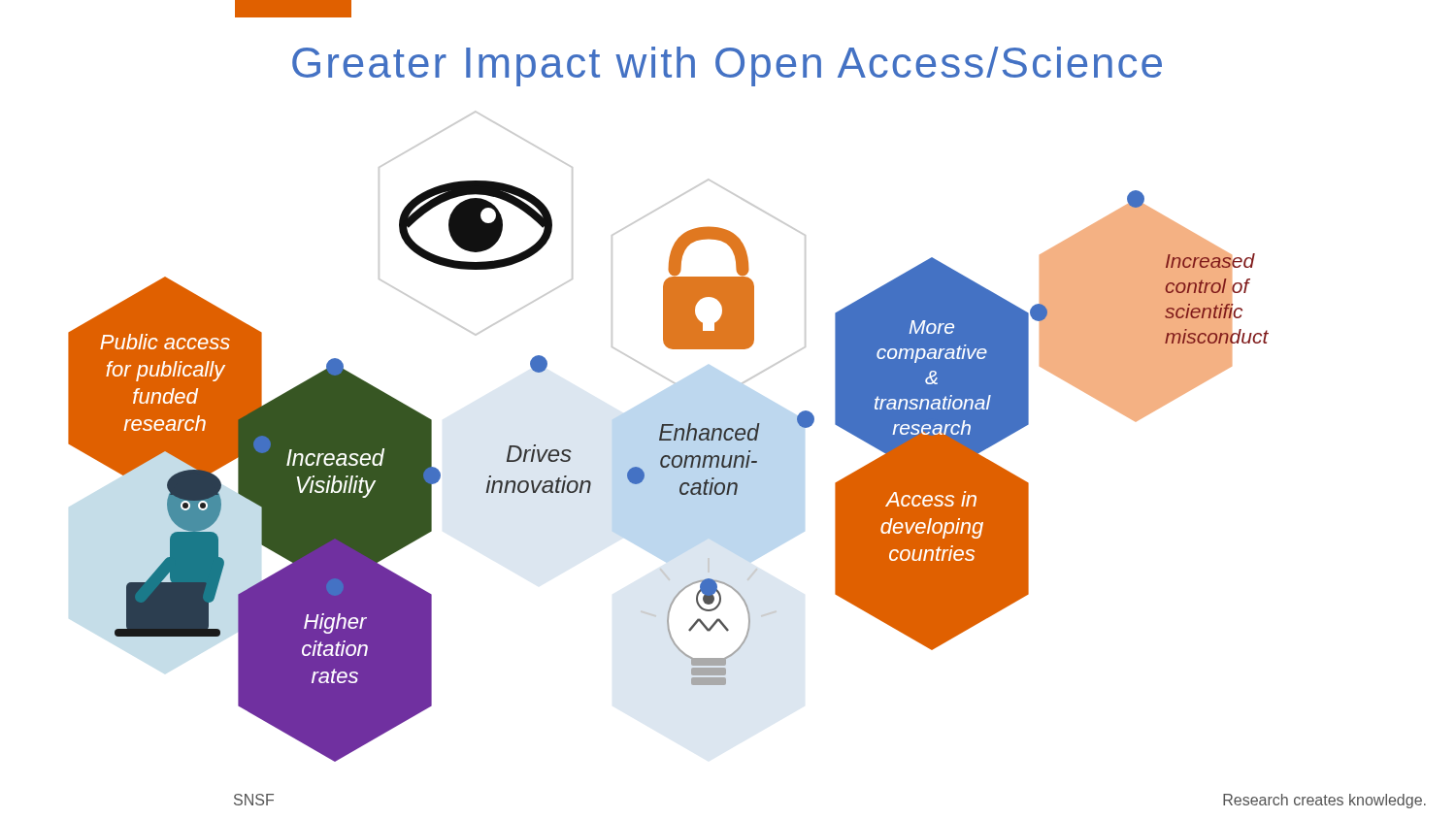Find a infographic
The image size is (1456, 819).
point(728,410)
